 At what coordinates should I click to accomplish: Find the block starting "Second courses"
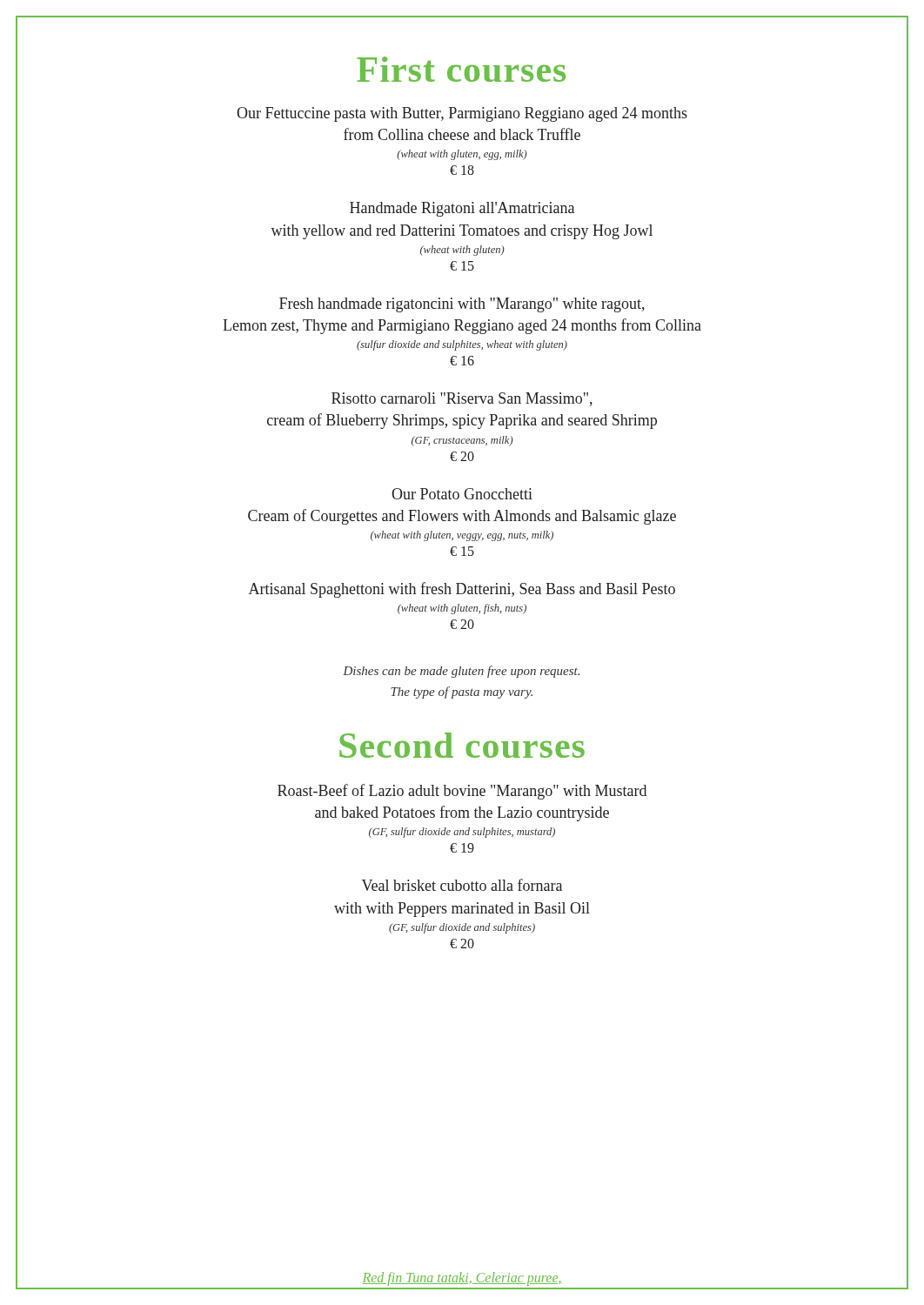click(x=462, y=746)
